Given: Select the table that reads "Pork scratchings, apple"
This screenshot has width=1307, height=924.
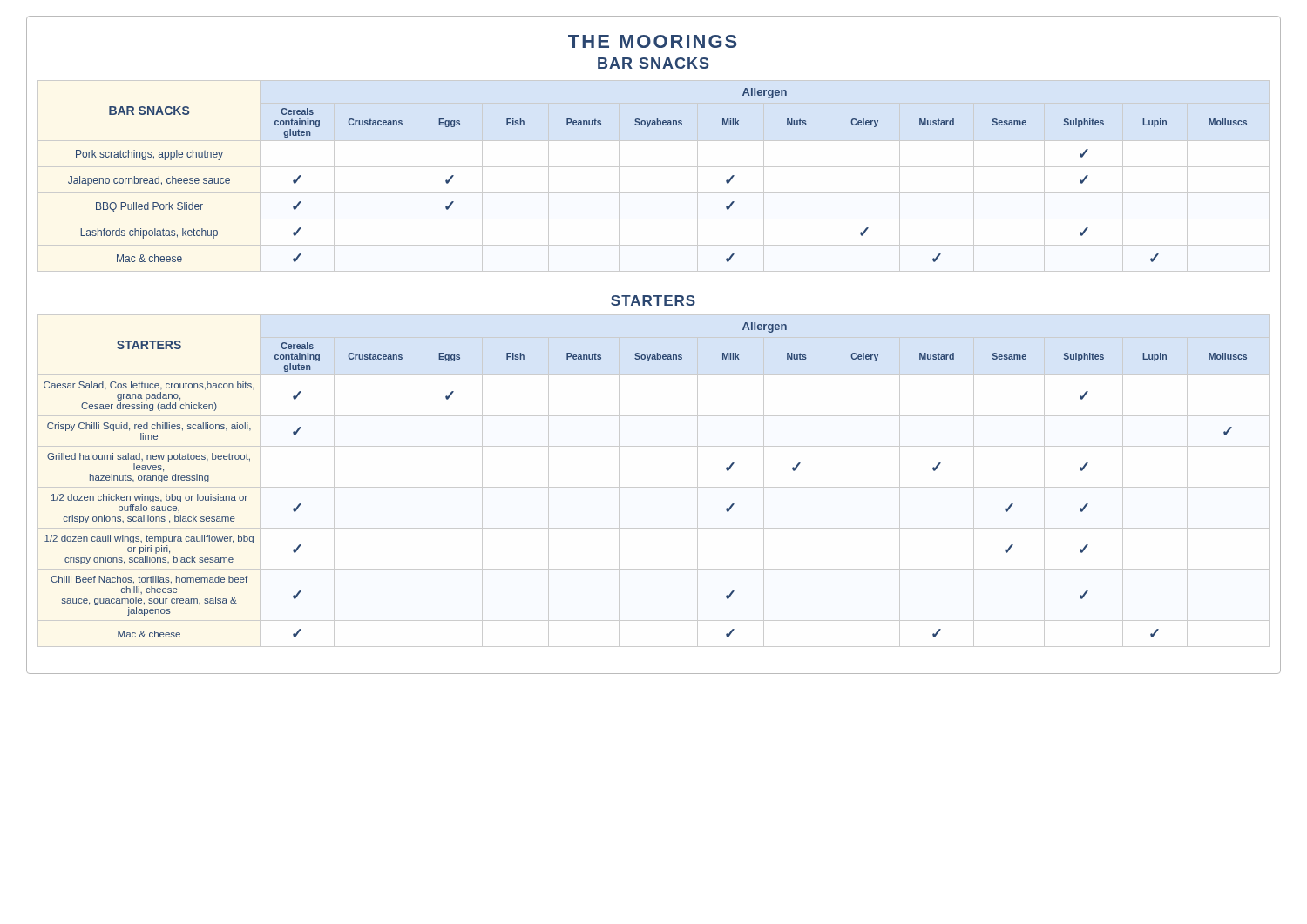Looking at the screenshot, I should click(x=654, y=183).
